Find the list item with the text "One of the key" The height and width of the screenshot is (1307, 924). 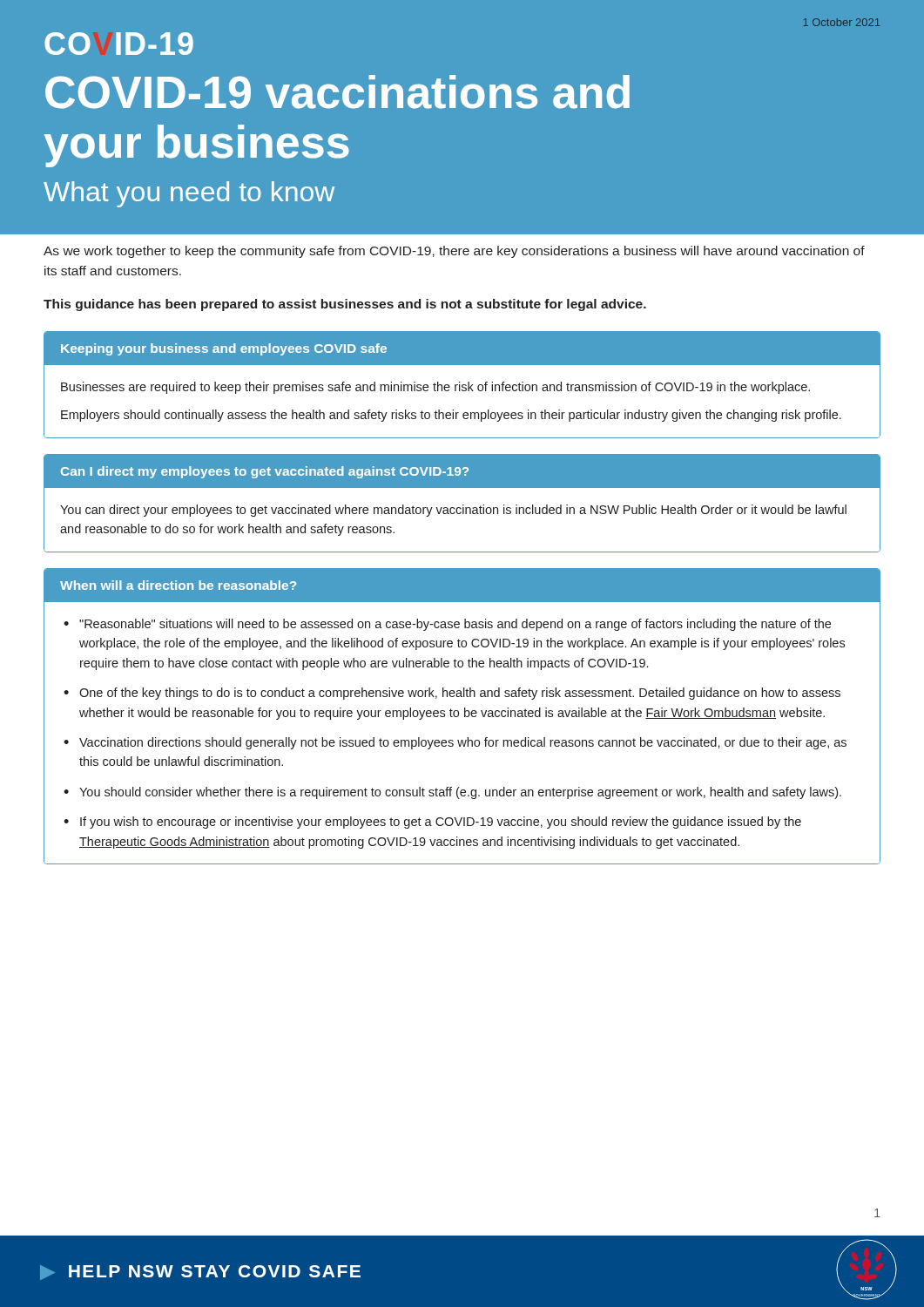coord(460,703)
